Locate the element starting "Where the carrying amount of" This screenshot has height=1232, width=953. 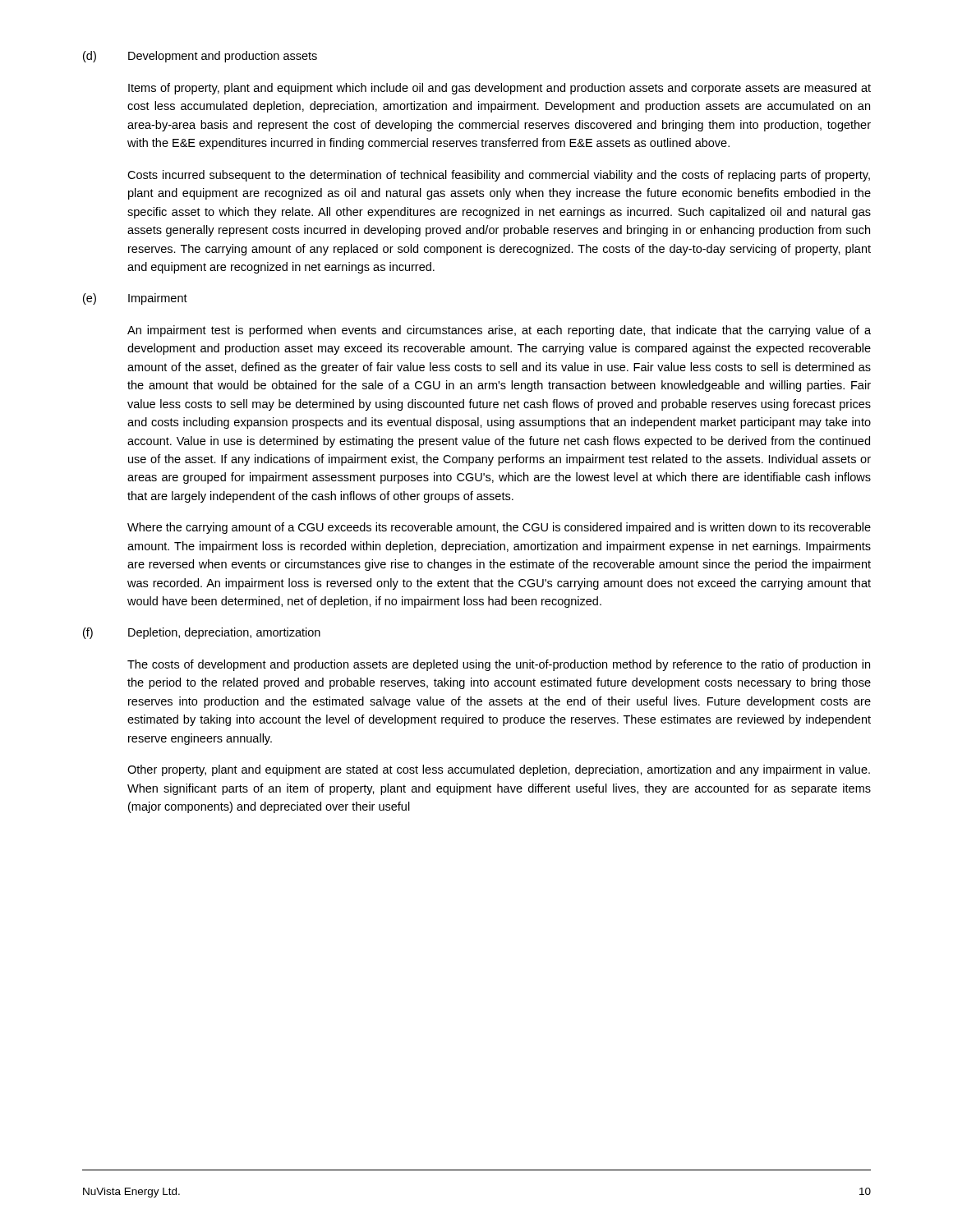pyautogui.click(x=499, y=565)
